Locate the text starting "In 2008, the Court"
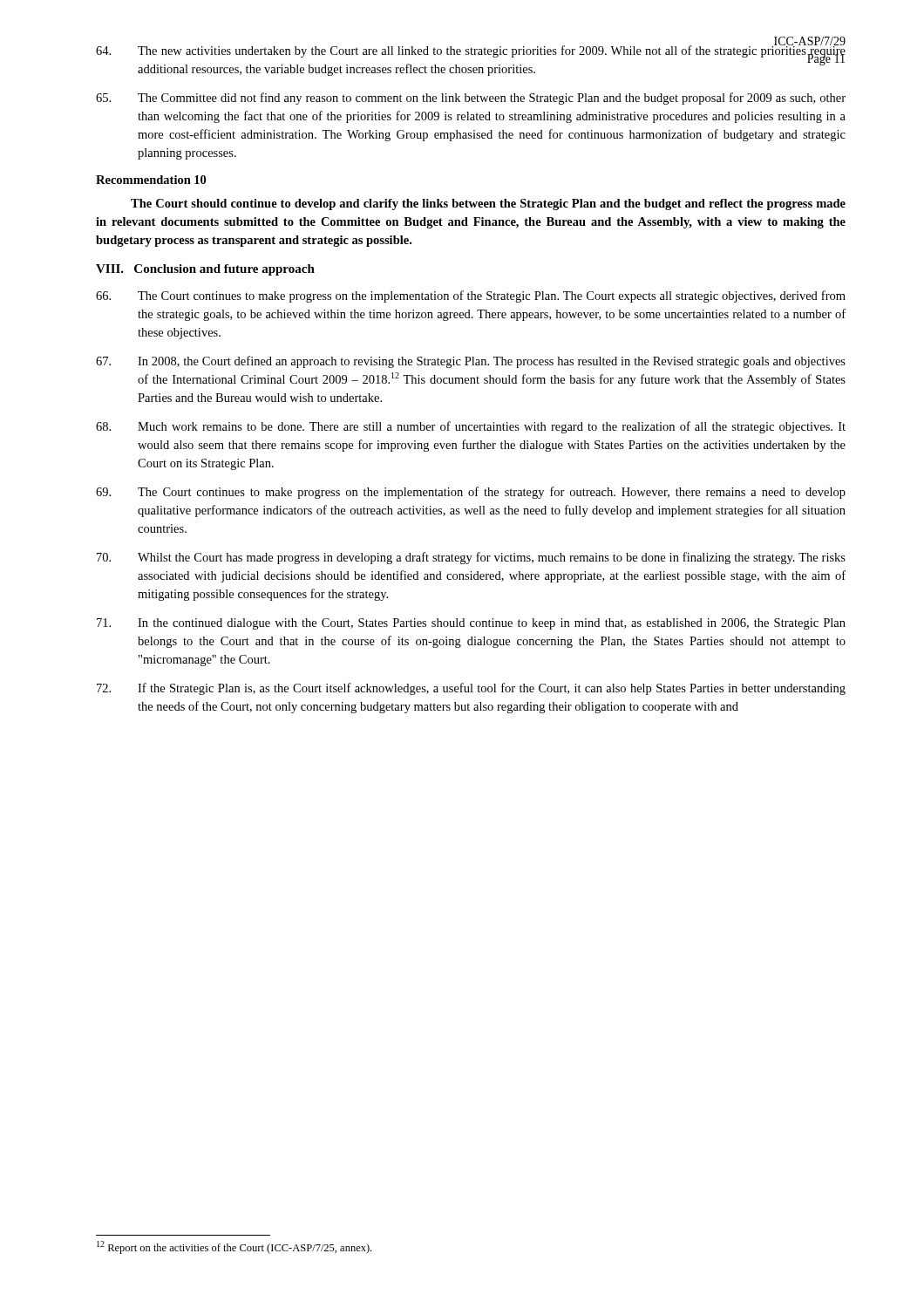 (x=471, y=380)
